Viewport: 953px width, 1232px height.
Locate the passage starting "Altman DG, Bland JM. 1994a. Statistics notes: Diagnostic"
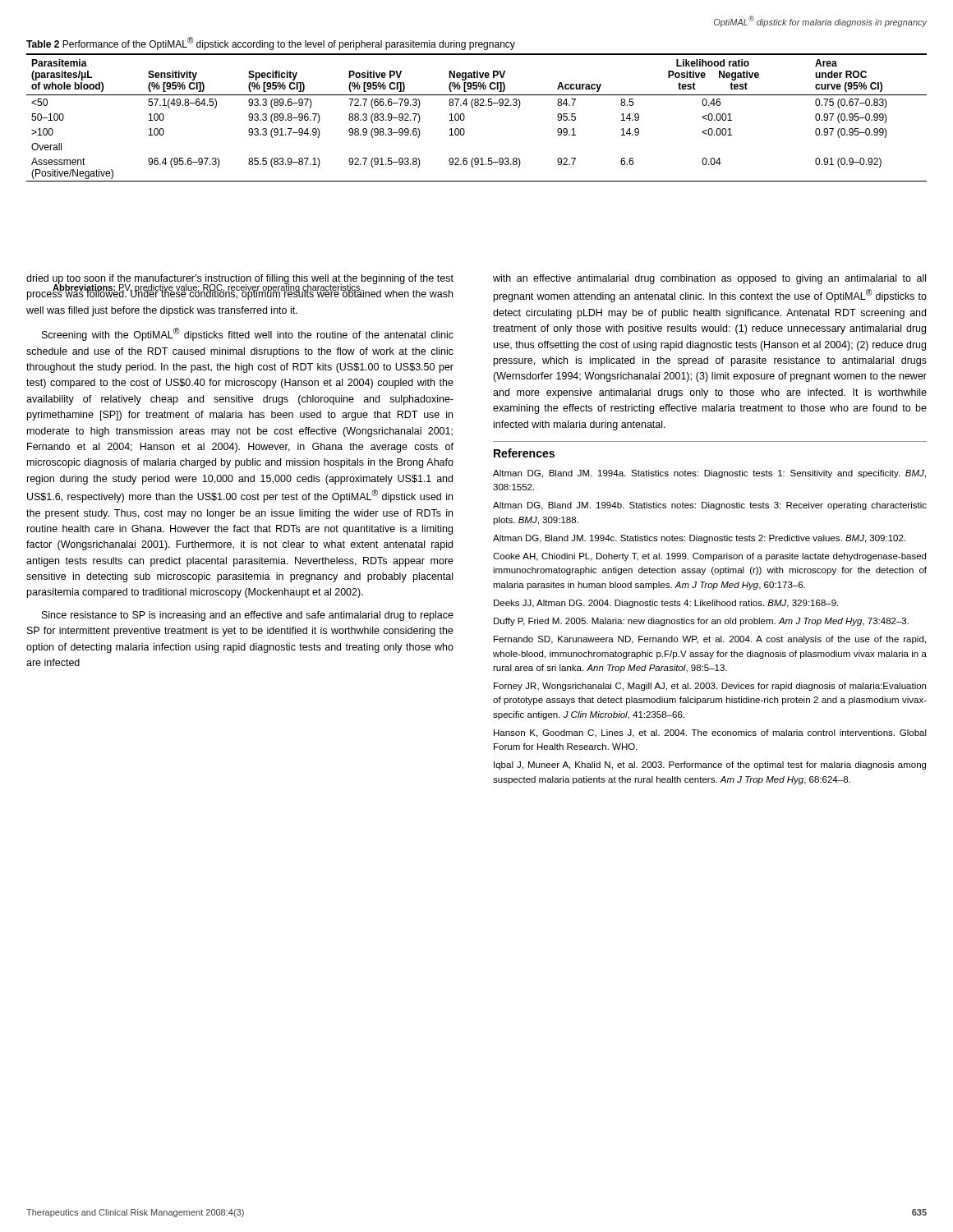[710, 480]
